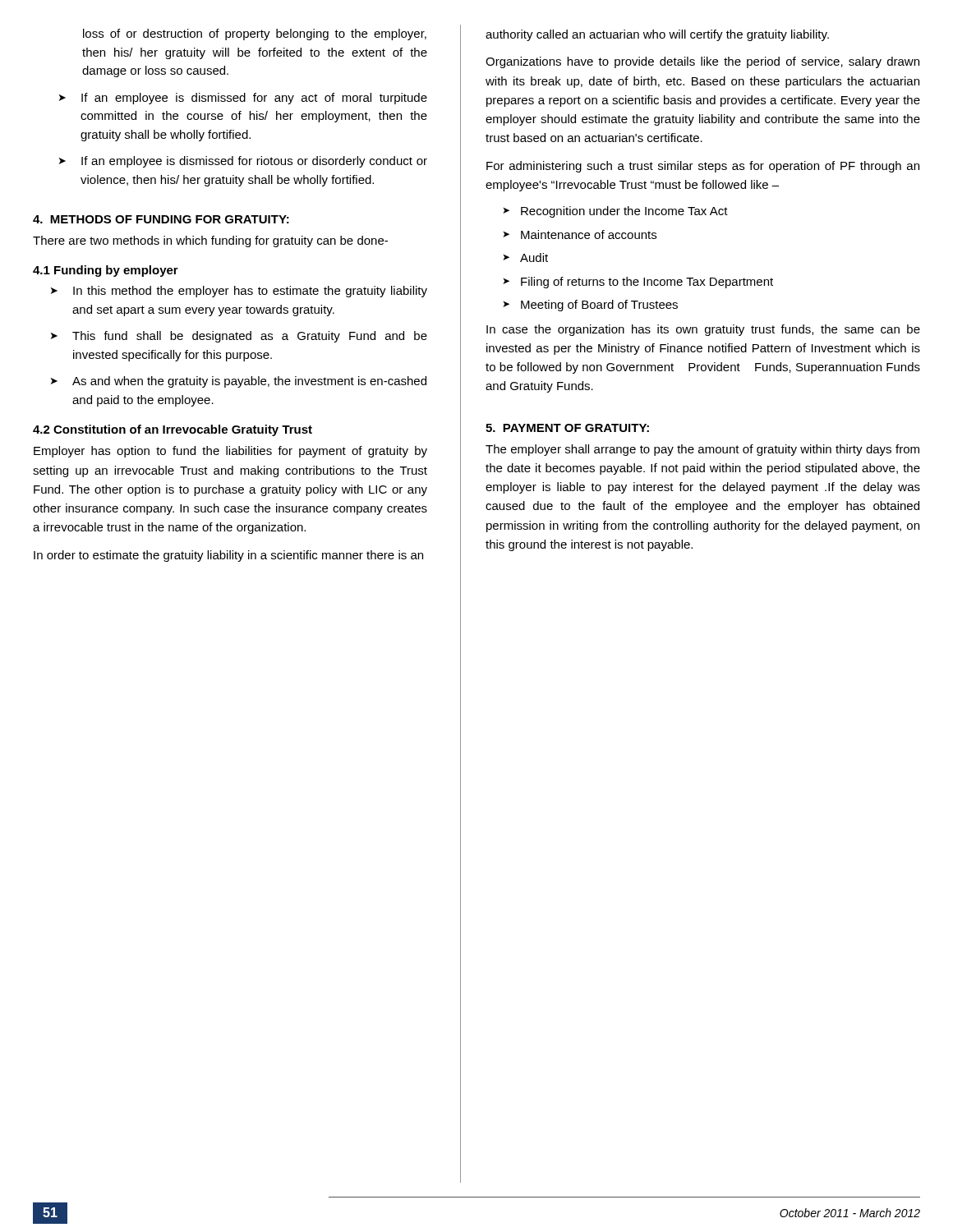The height and width of the screenshot is (1232, 953).
Task: Click on the text starting "➤ Audit"
Action: [525, 257]
